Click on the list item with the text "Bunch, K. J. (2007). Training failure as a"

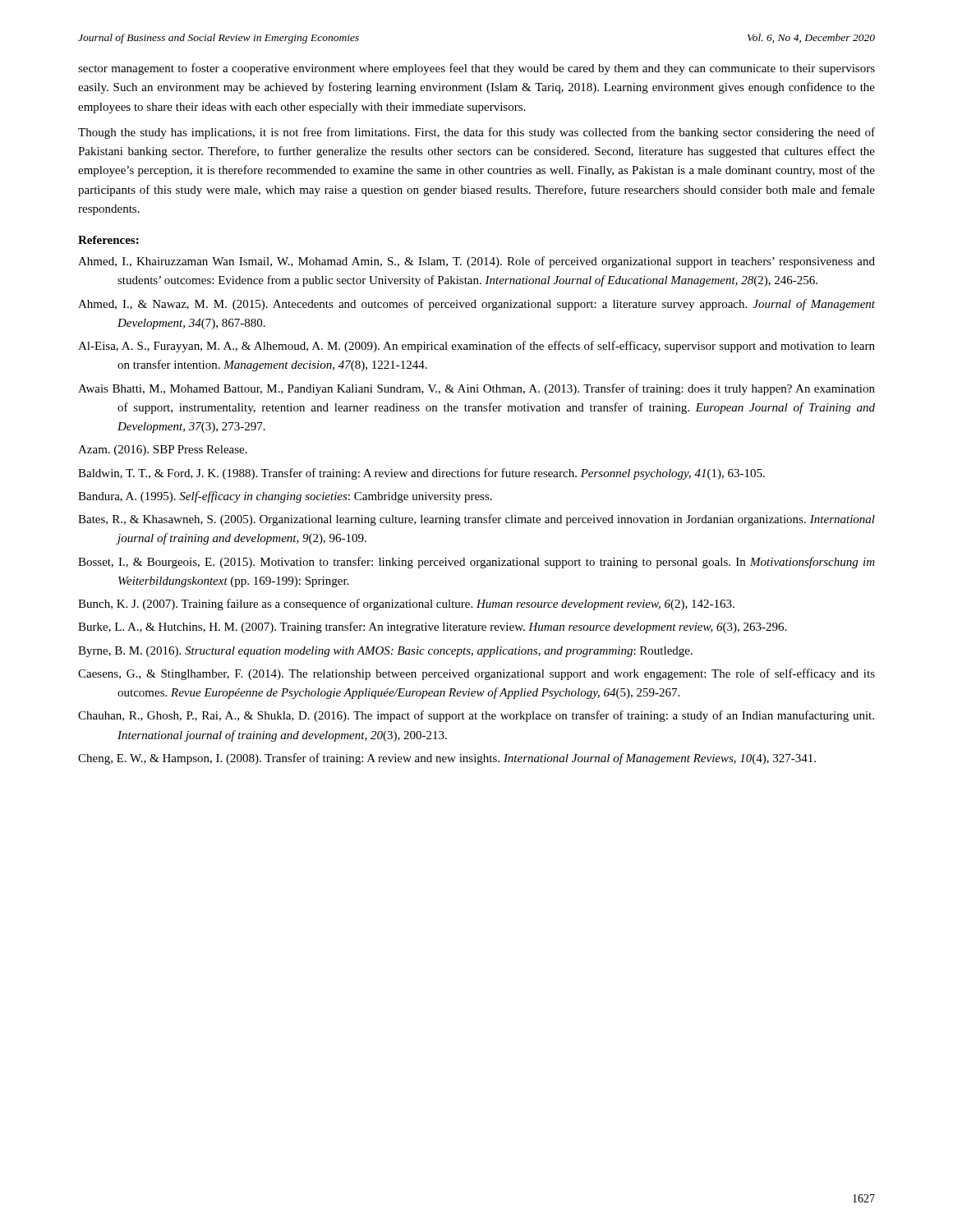(407, 604)
